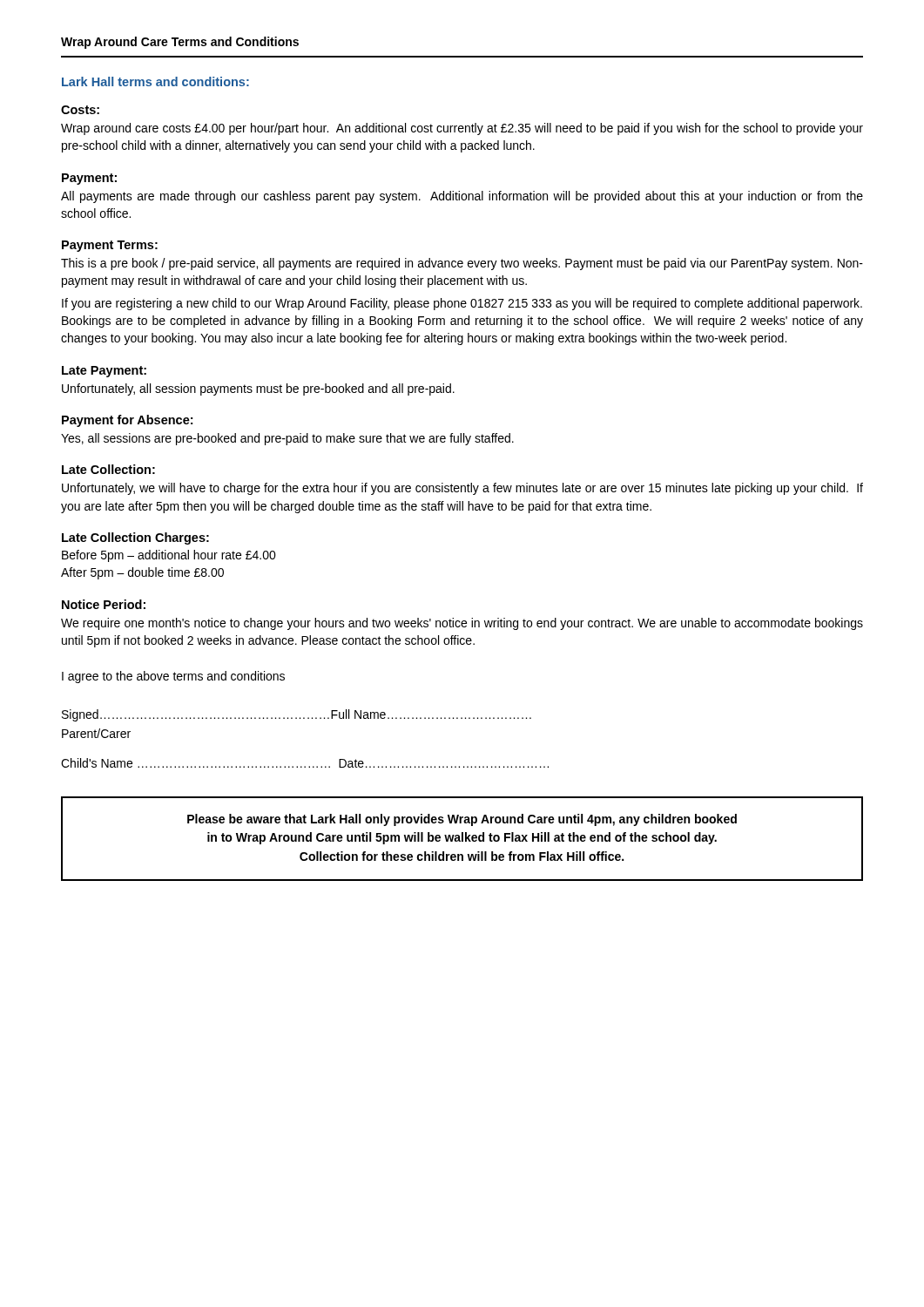Where is the passage that starts "Wrap around care costs £4.00 per hour/part"?

tap(462, 137)
